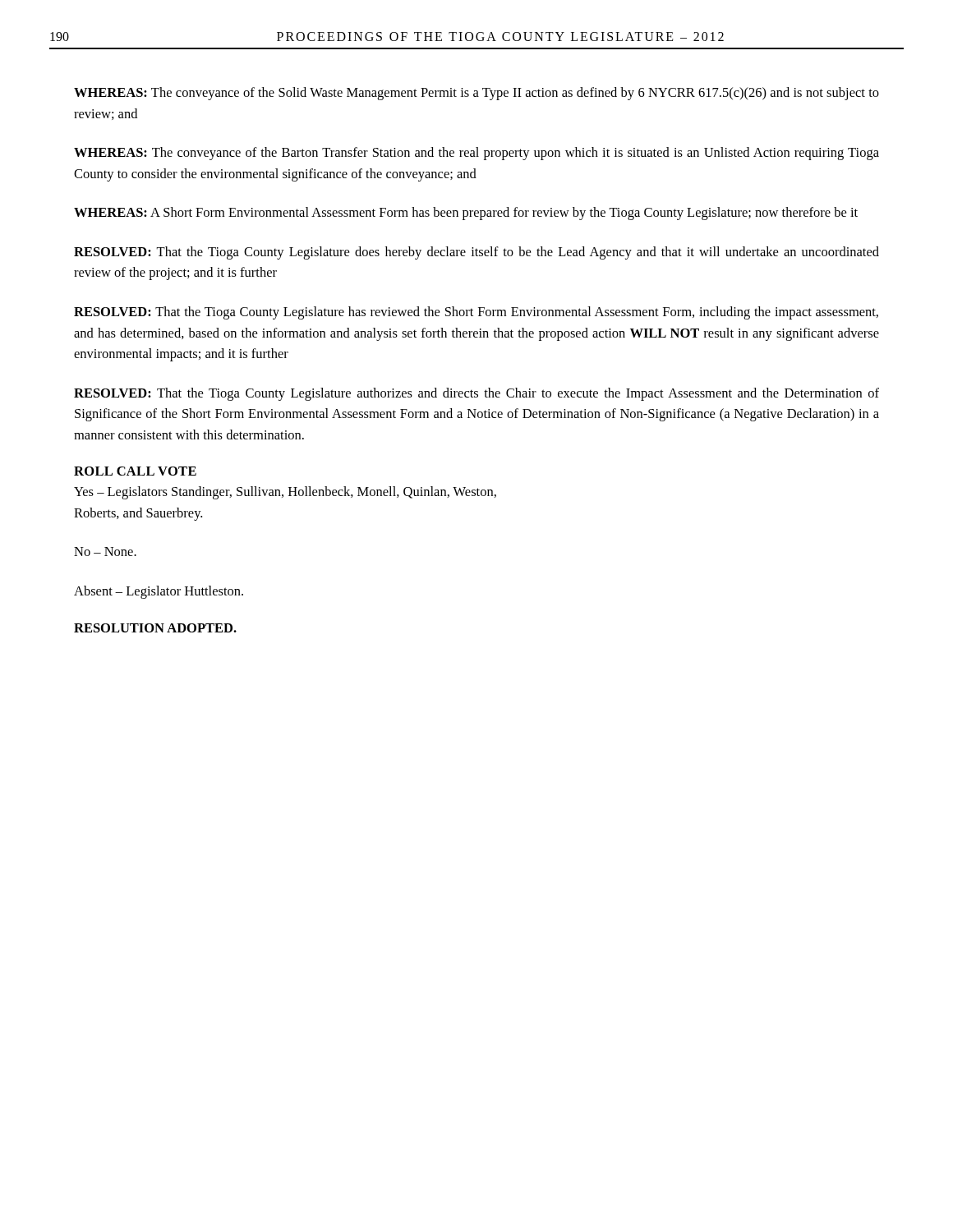953x1232 pixels.
Task: Navigate to the block starting "No – None."
Action: 105,552
